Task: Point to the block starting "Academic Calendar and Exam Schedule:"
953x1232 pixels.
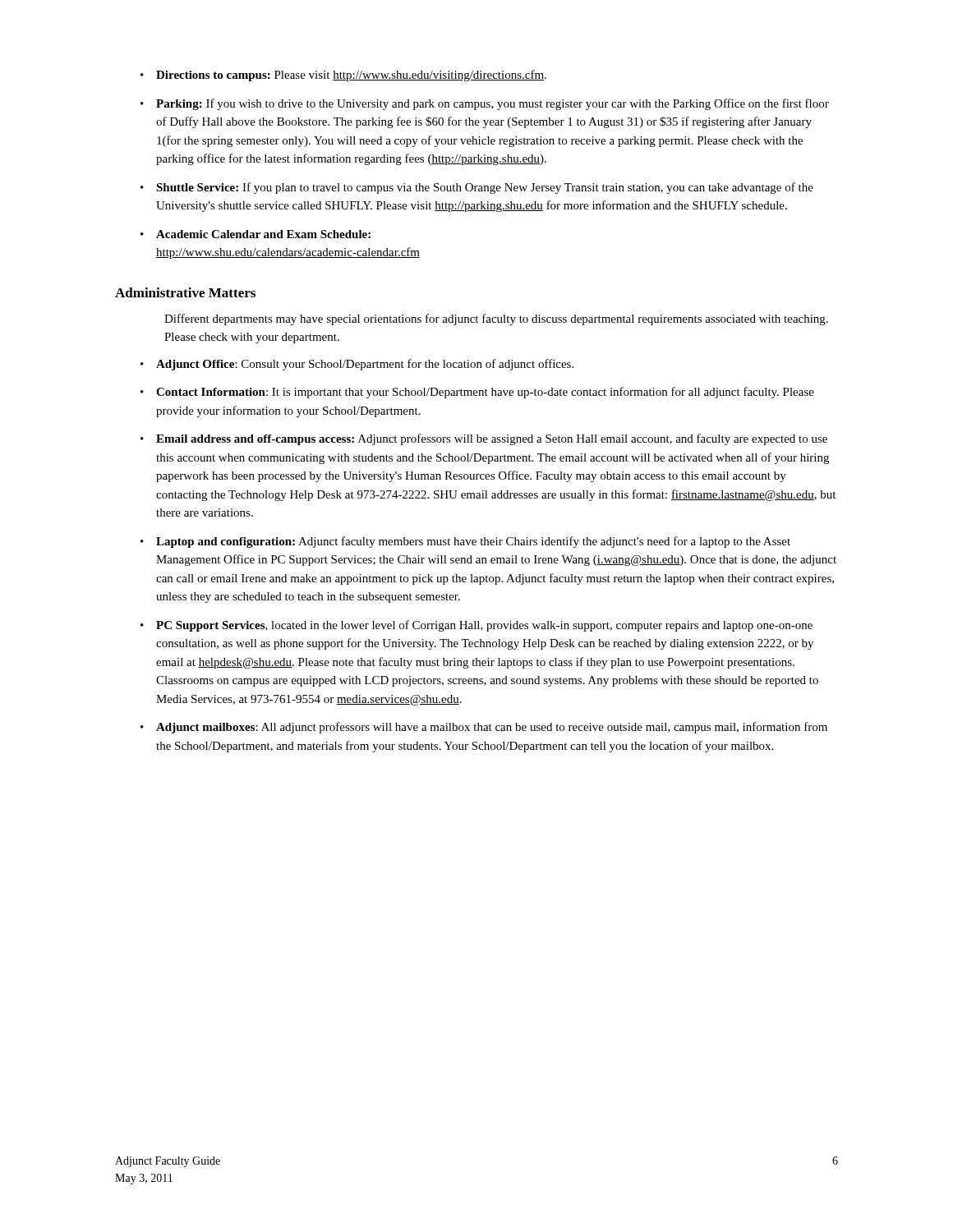Action: tap(288, 243)
